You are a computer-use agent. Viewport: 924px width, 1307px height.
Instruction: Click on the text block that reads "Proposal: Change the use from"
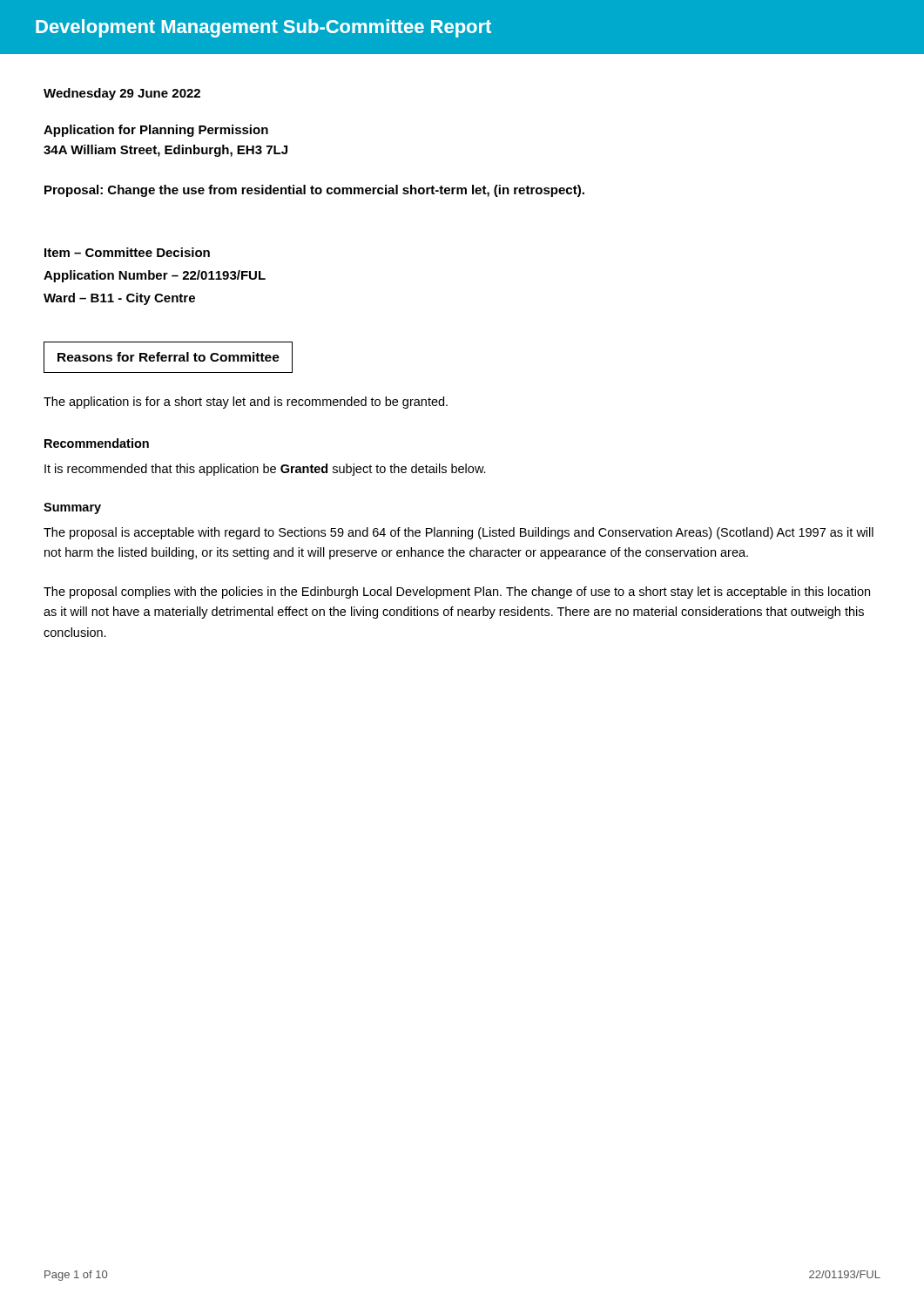pyautogui.click(x=314, y=189)
